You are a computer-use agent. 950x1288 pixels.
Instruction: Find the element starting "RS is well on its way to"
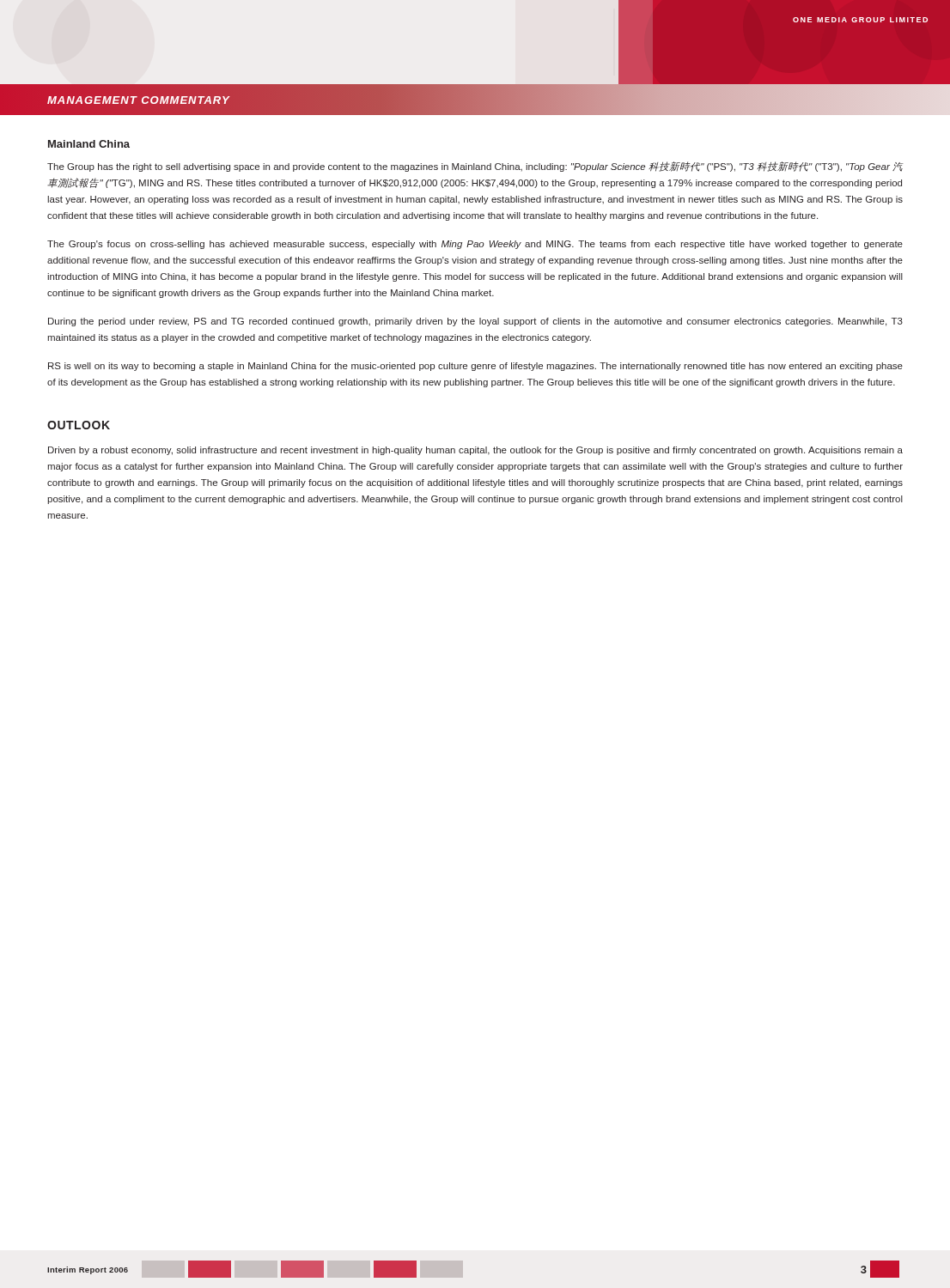(x=475, y=374)
